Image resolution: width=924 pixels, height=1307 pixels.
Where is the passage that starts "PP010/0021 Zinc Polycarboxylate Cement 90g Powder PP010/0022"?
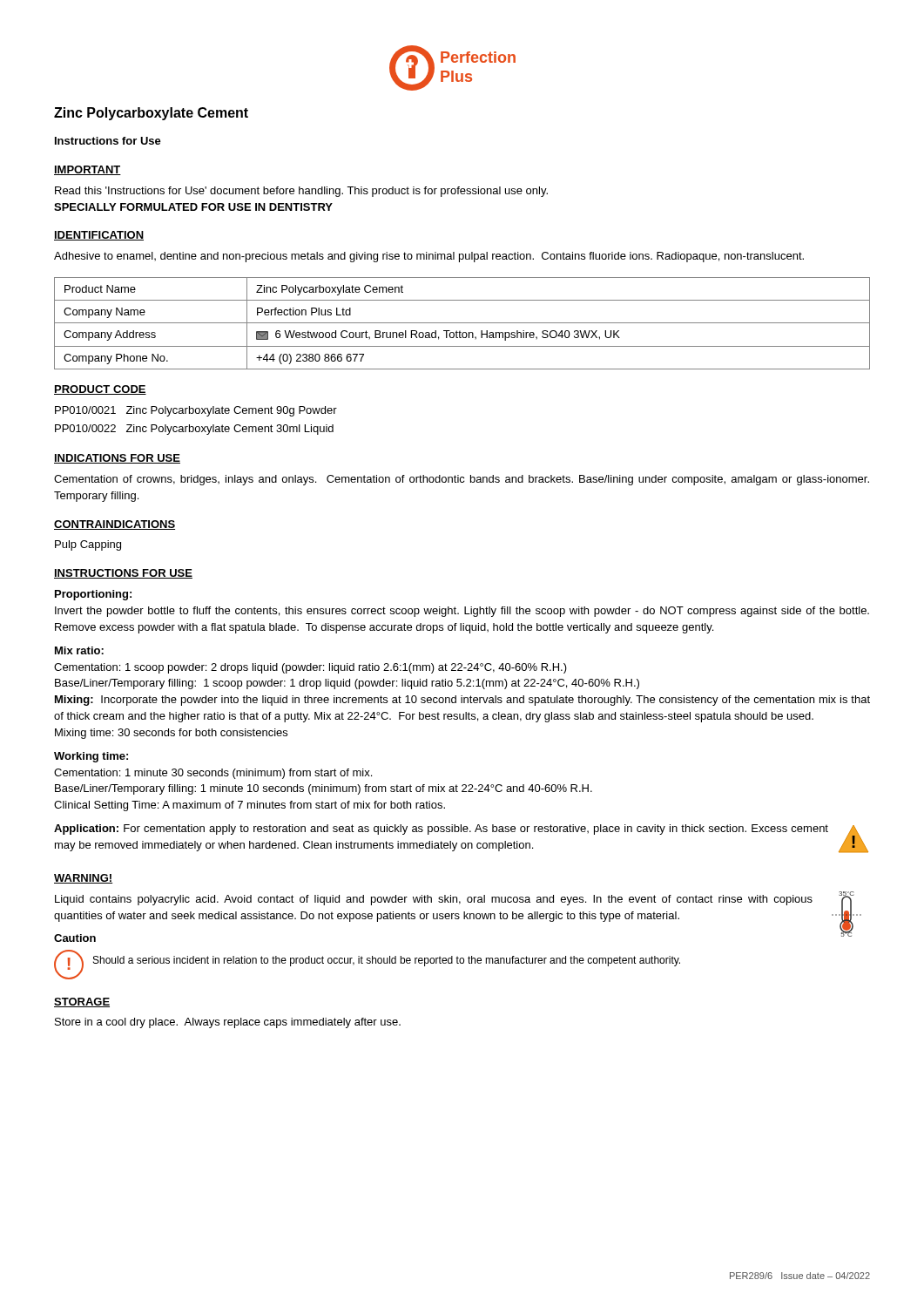click(196, 411)
